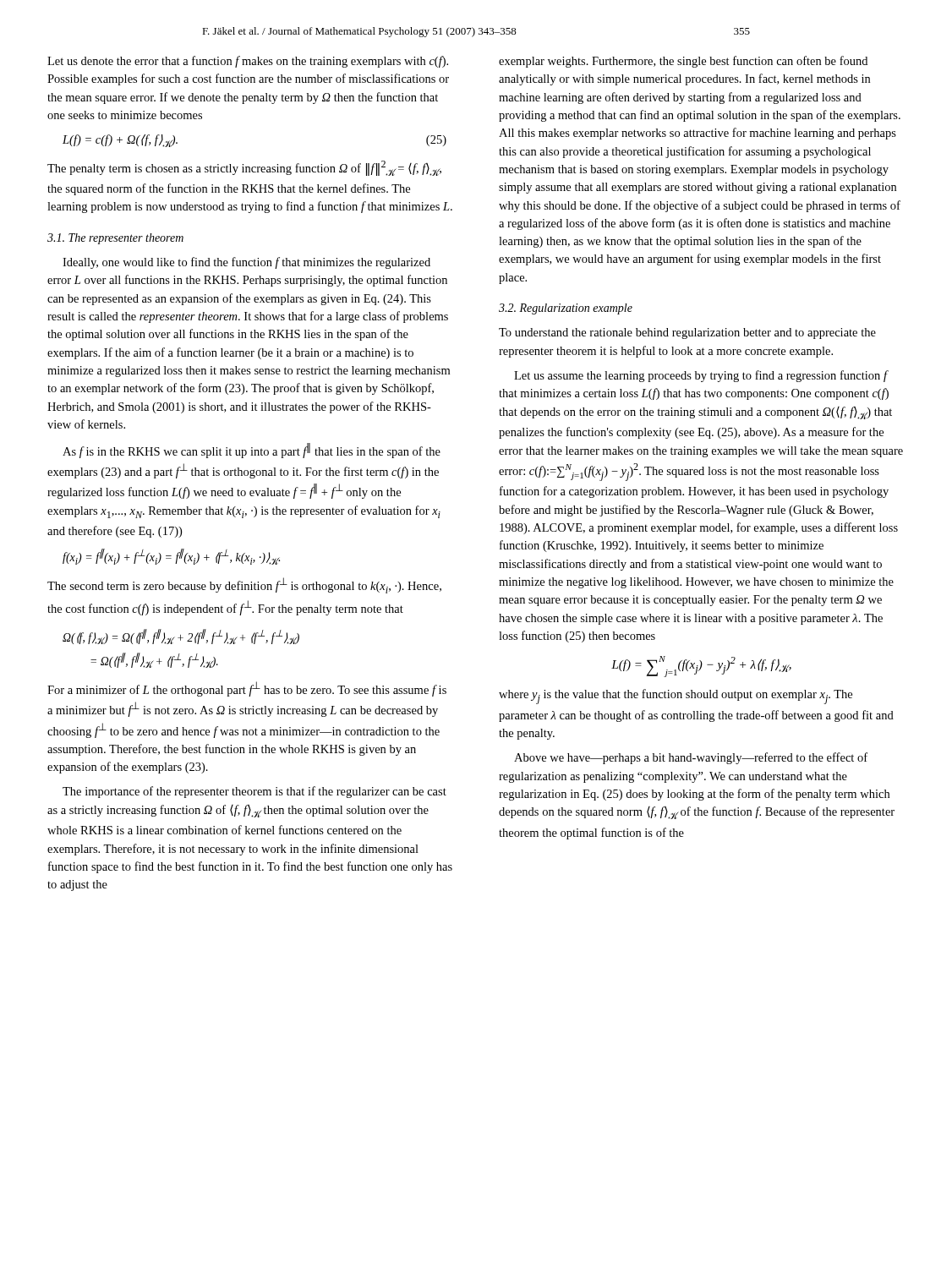952x1268 pixels.
Task: Navigate to the region starting "Ω(⟨f, f⟩𝒦) ="
Action: tap(258, 650)
